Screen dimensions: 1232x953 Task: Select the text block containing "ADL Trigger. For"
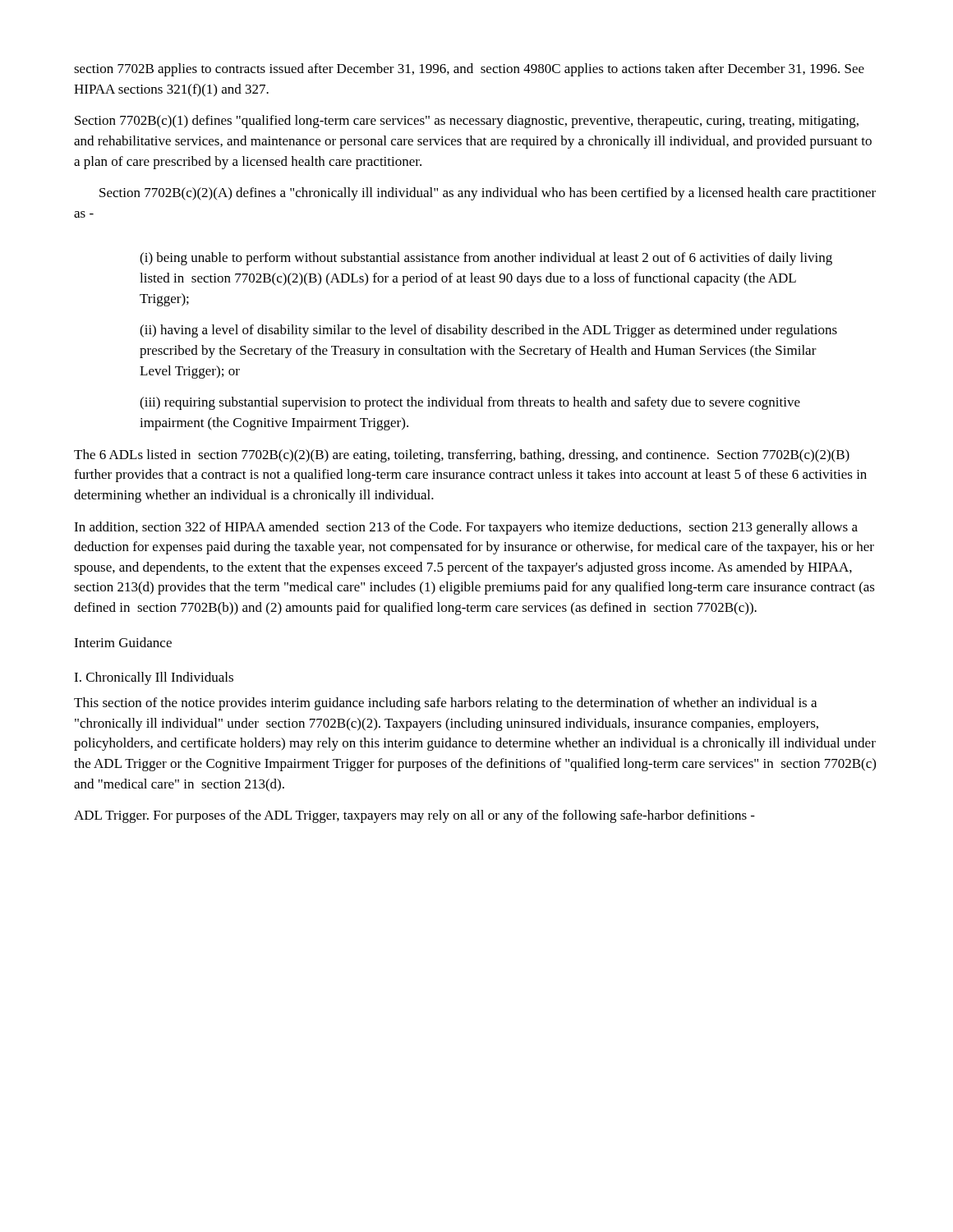point(415,815)
